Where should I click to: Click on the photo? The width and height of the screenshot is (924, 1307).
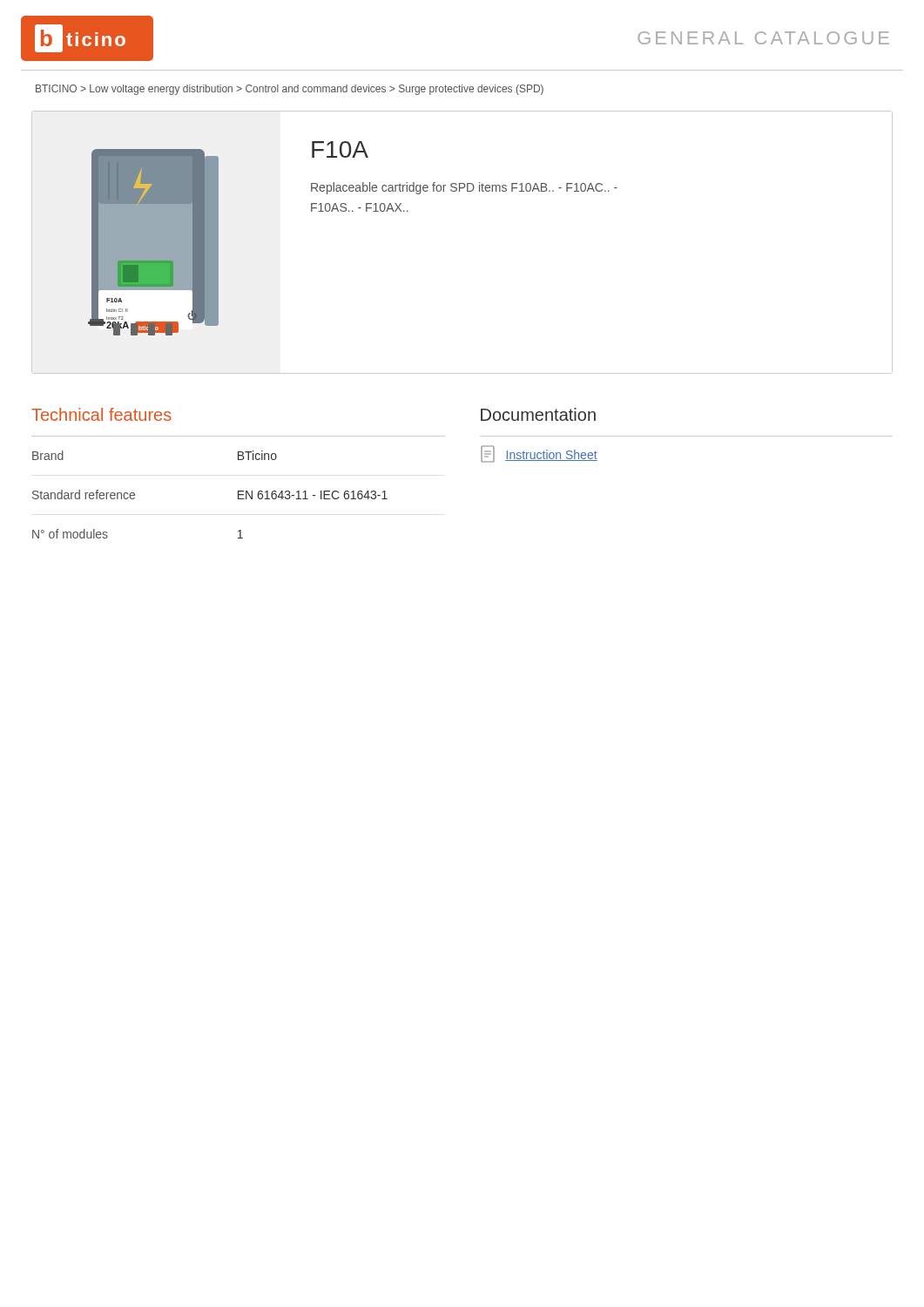click(x=156, y=242)
